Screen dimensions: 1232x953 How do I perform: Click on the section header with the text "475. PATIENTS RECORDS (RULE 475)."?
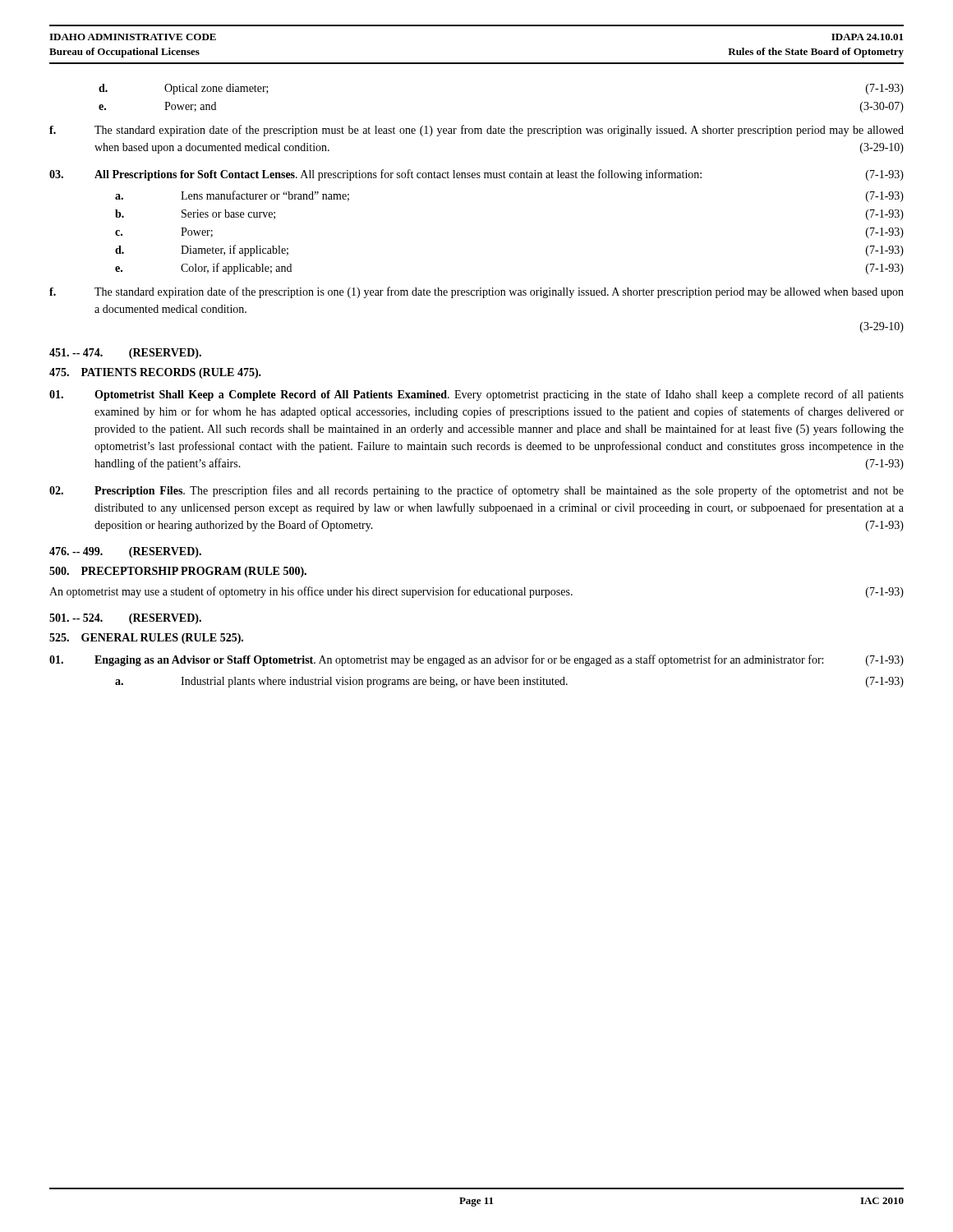155,372
